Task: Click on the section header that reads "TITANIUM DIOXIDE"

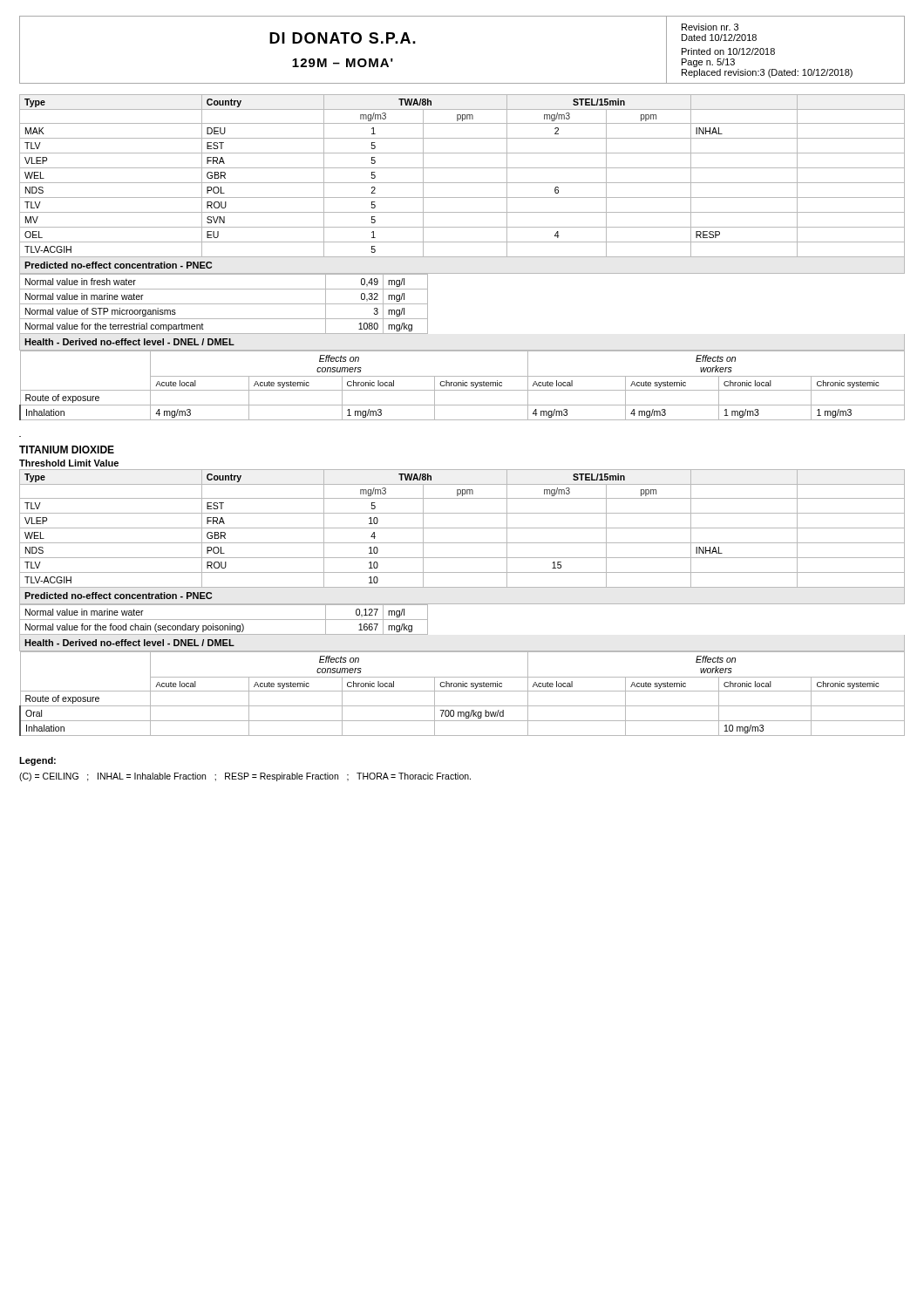Action: (x=67, y=450)
